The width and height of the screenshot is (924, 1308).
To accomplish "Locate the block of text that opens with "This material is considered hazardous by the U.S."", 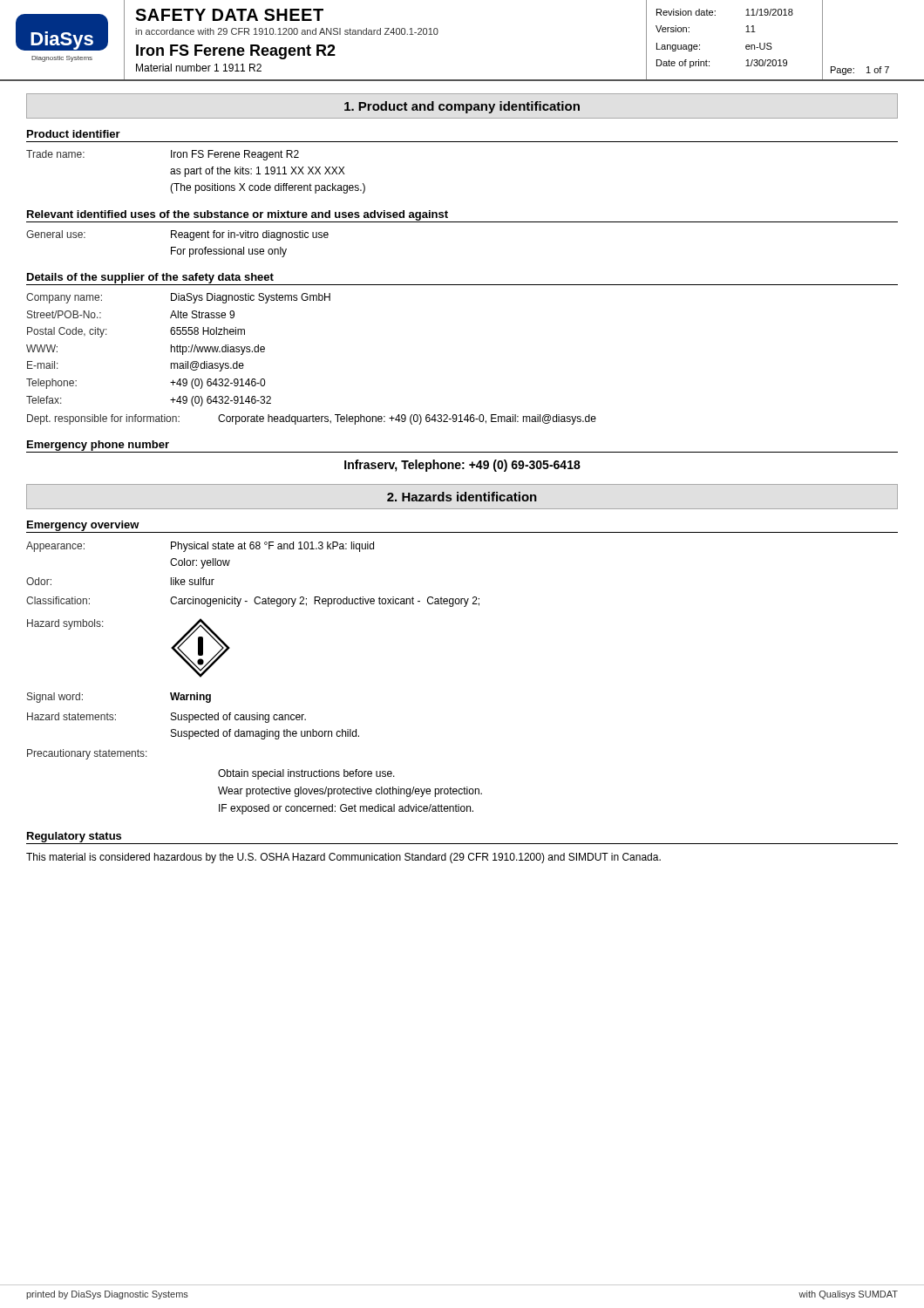I will (x=344, y=858).
